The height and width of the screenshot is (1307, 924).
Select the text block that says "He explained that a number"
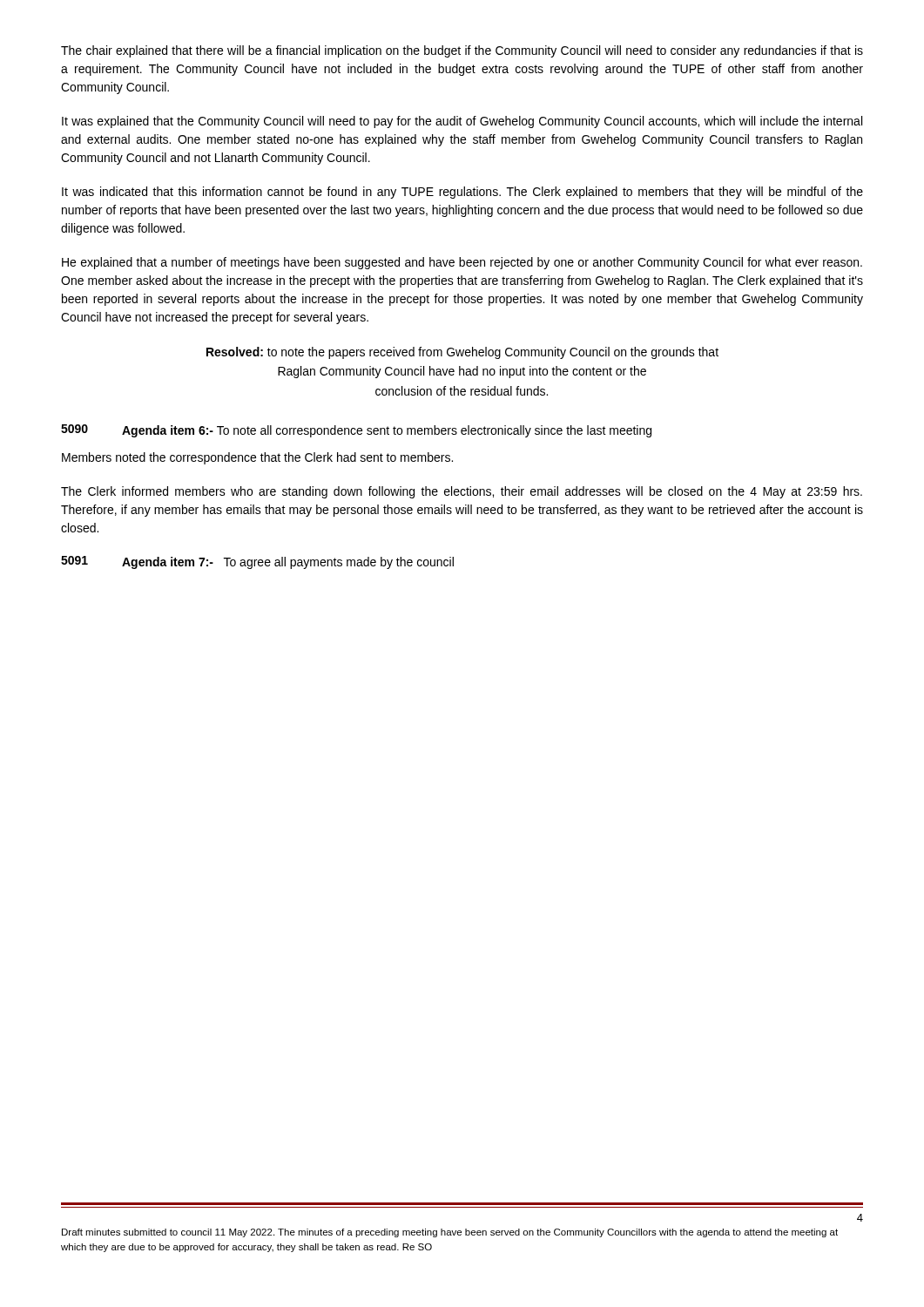[x=462, y=290]
